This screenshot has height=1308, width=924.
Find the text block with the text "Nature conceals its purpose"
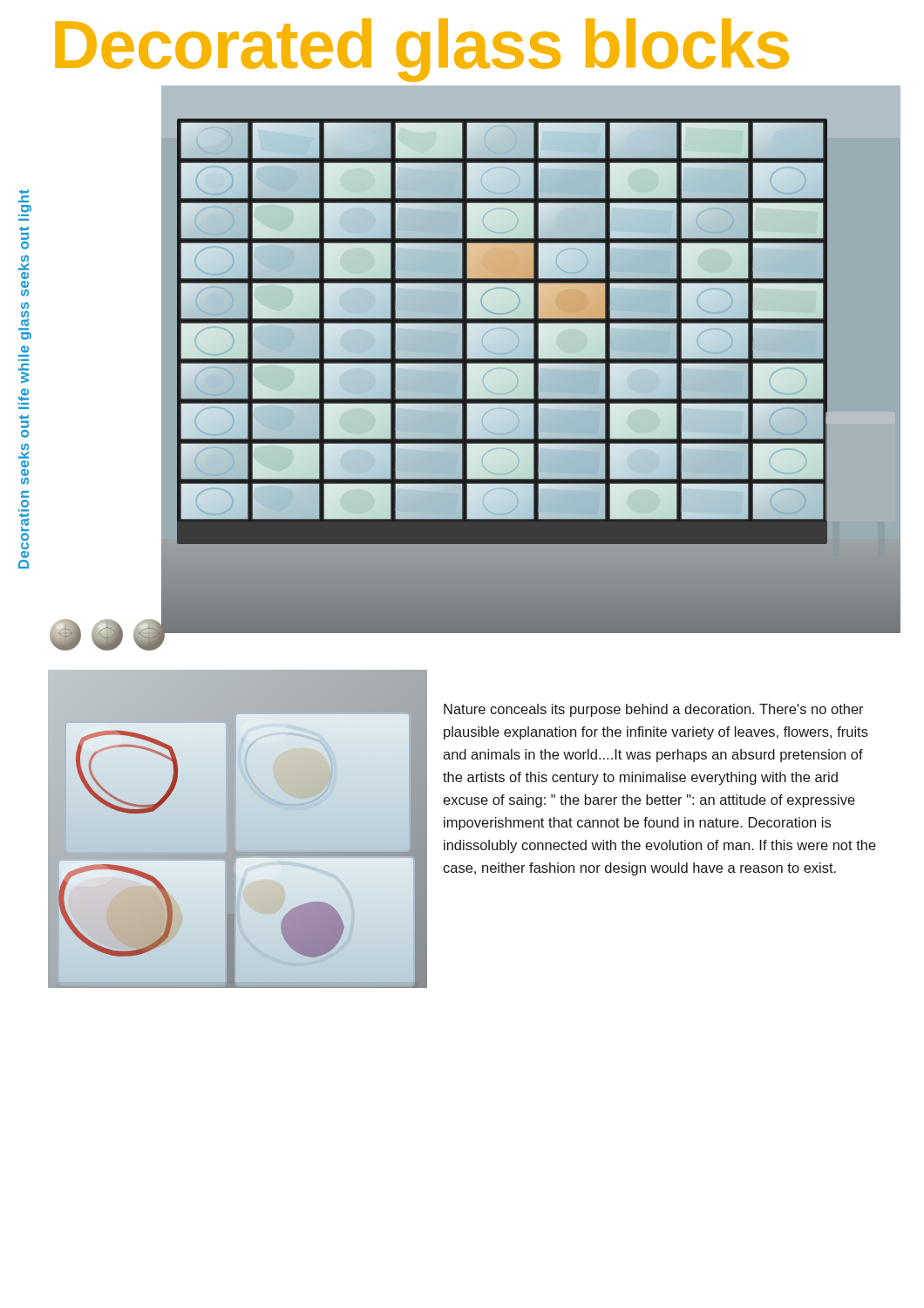coord(659,788)
